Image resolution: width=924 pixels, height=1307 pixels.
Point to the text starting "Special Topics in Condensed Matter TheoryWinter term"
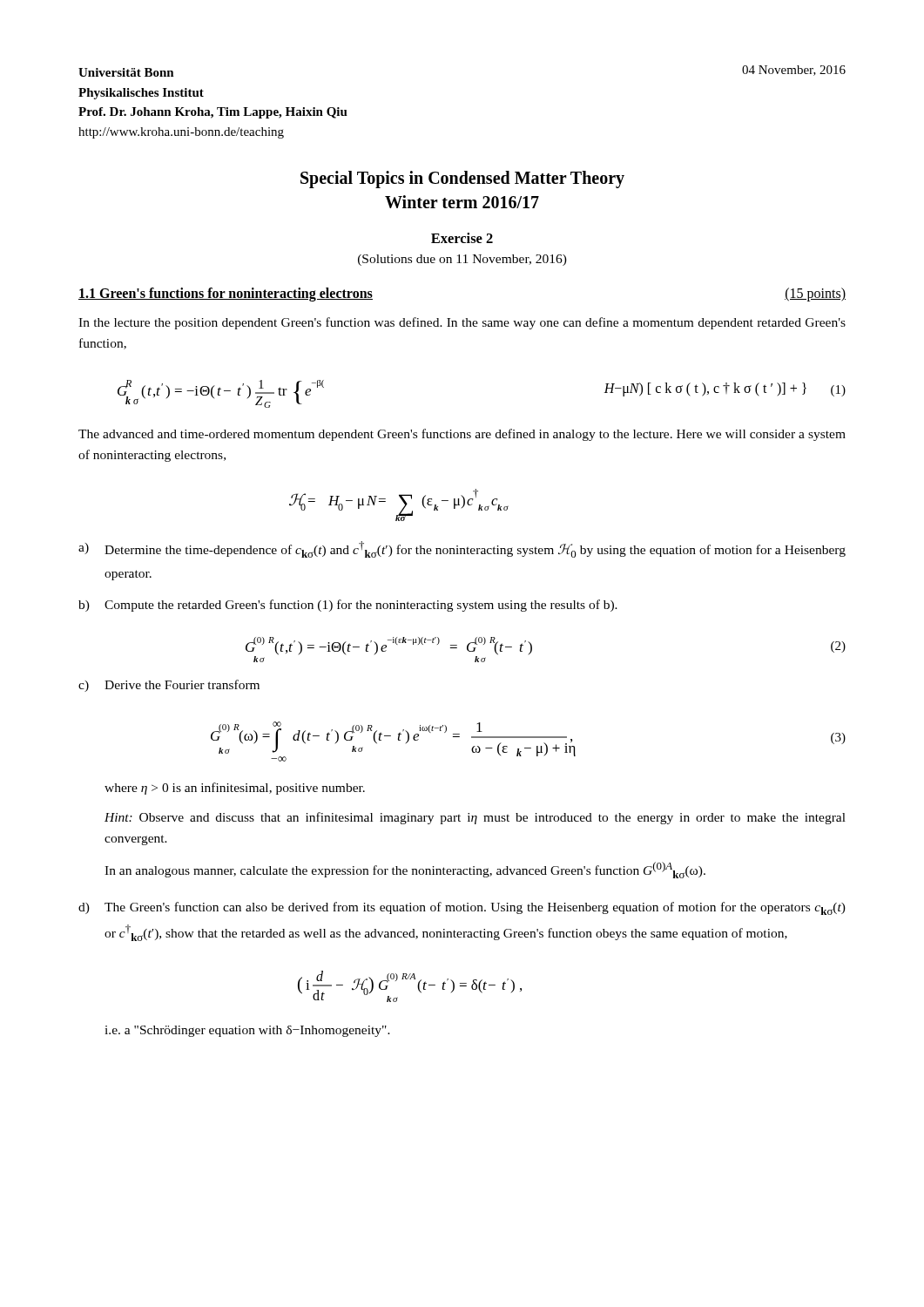462,190
